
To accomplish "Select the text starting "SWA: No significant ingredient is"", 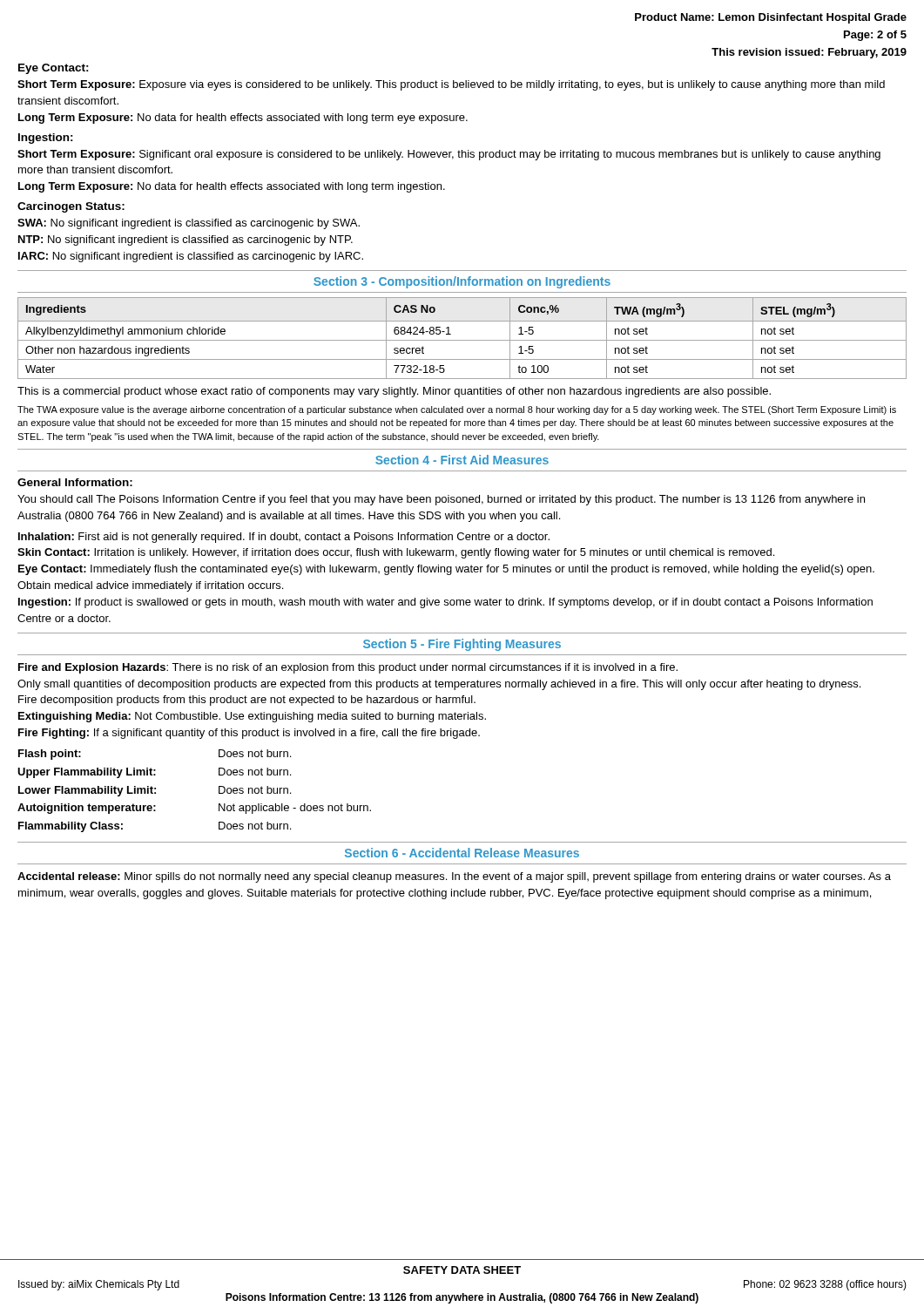I will click(191, 239).
